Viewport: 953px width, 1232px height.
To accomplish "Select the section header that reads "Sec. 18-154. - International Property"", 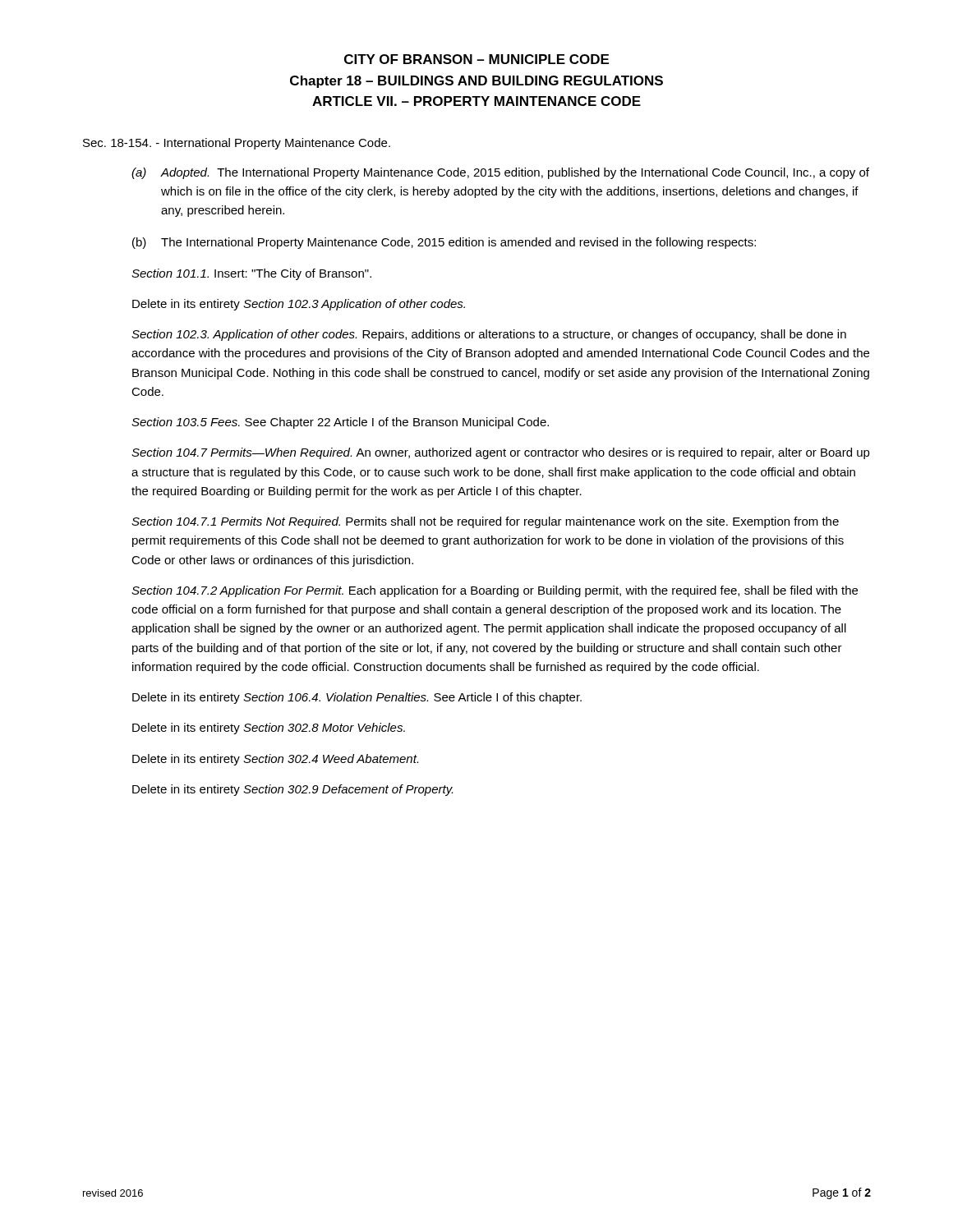I will pos(237,142).
